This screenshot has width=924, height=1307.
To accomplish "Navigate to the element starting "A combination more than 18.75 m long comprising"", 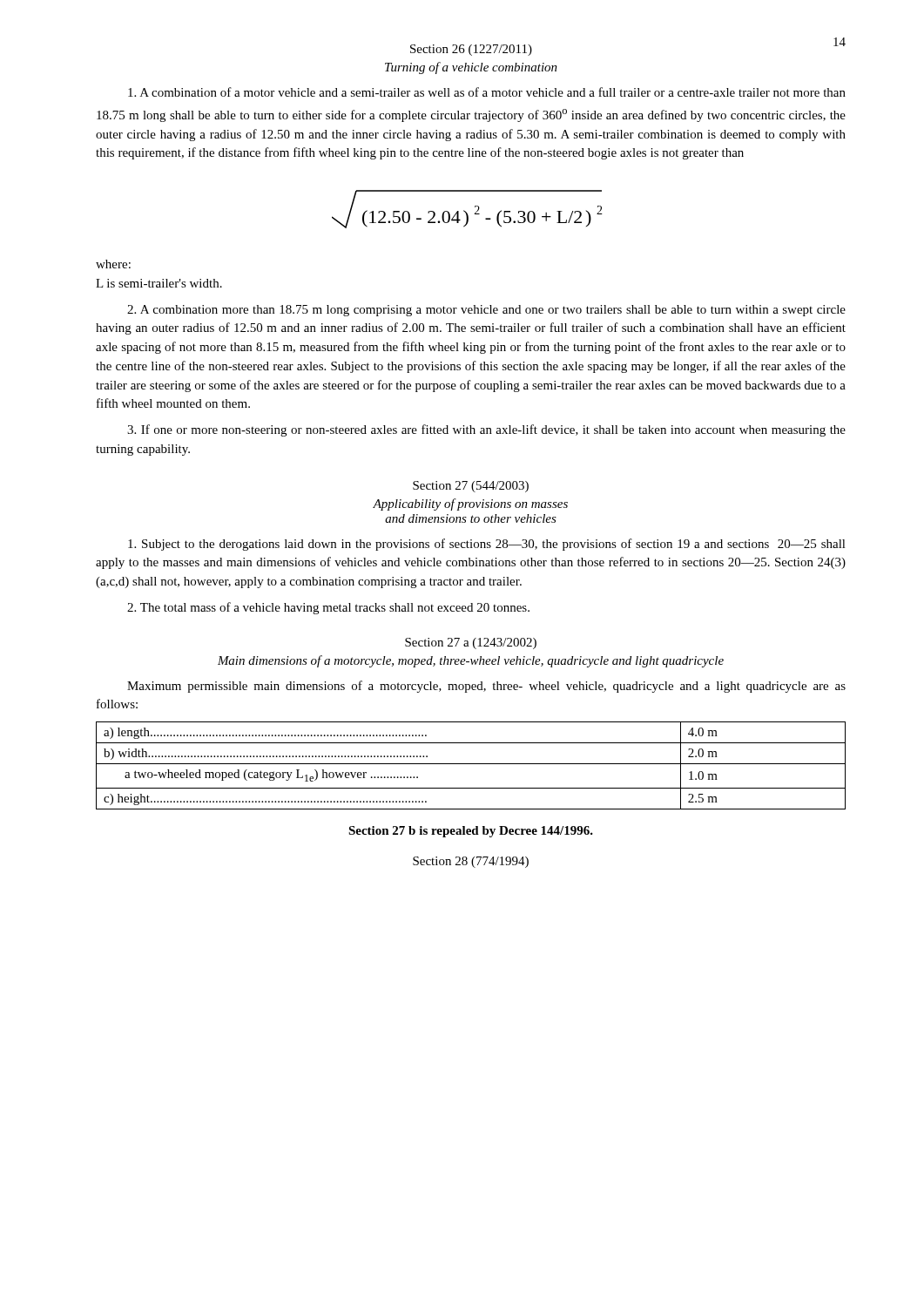I will [471, 356].
